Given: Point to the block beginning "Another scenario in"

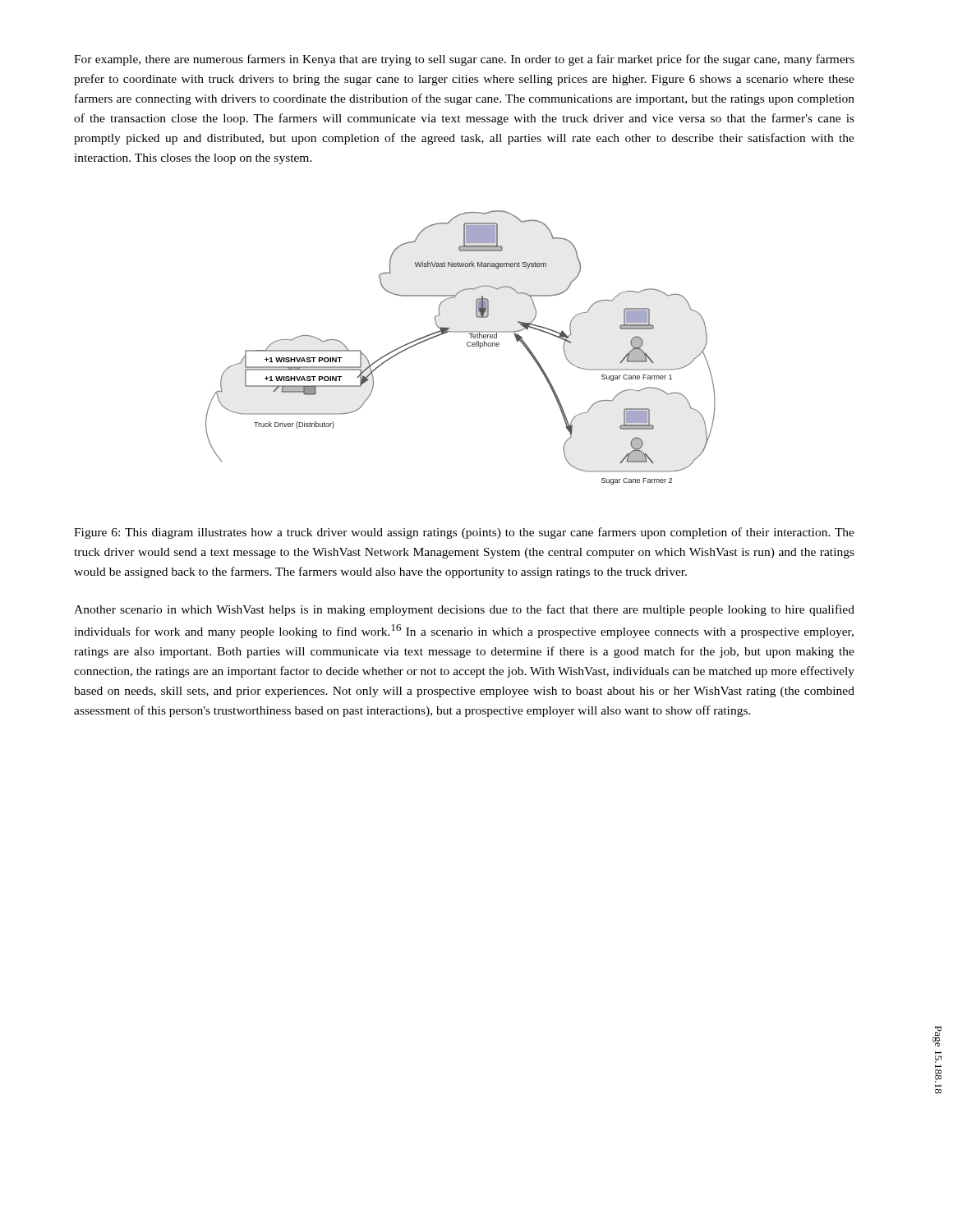Looking at the screenshot, I should click(x=464, y=660).
